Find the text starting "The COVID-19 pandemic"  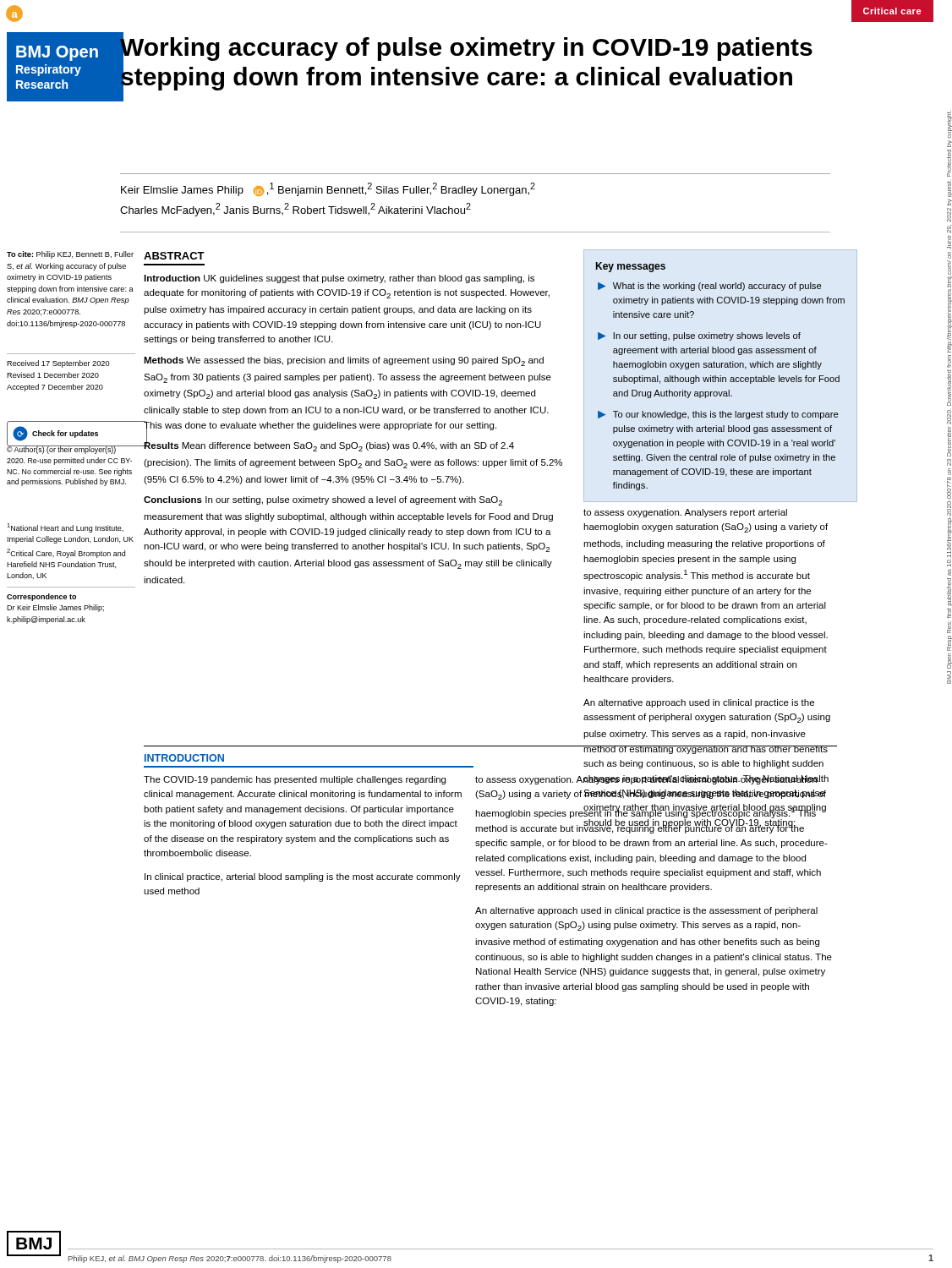pyautogui.click(x=304, y=836)
